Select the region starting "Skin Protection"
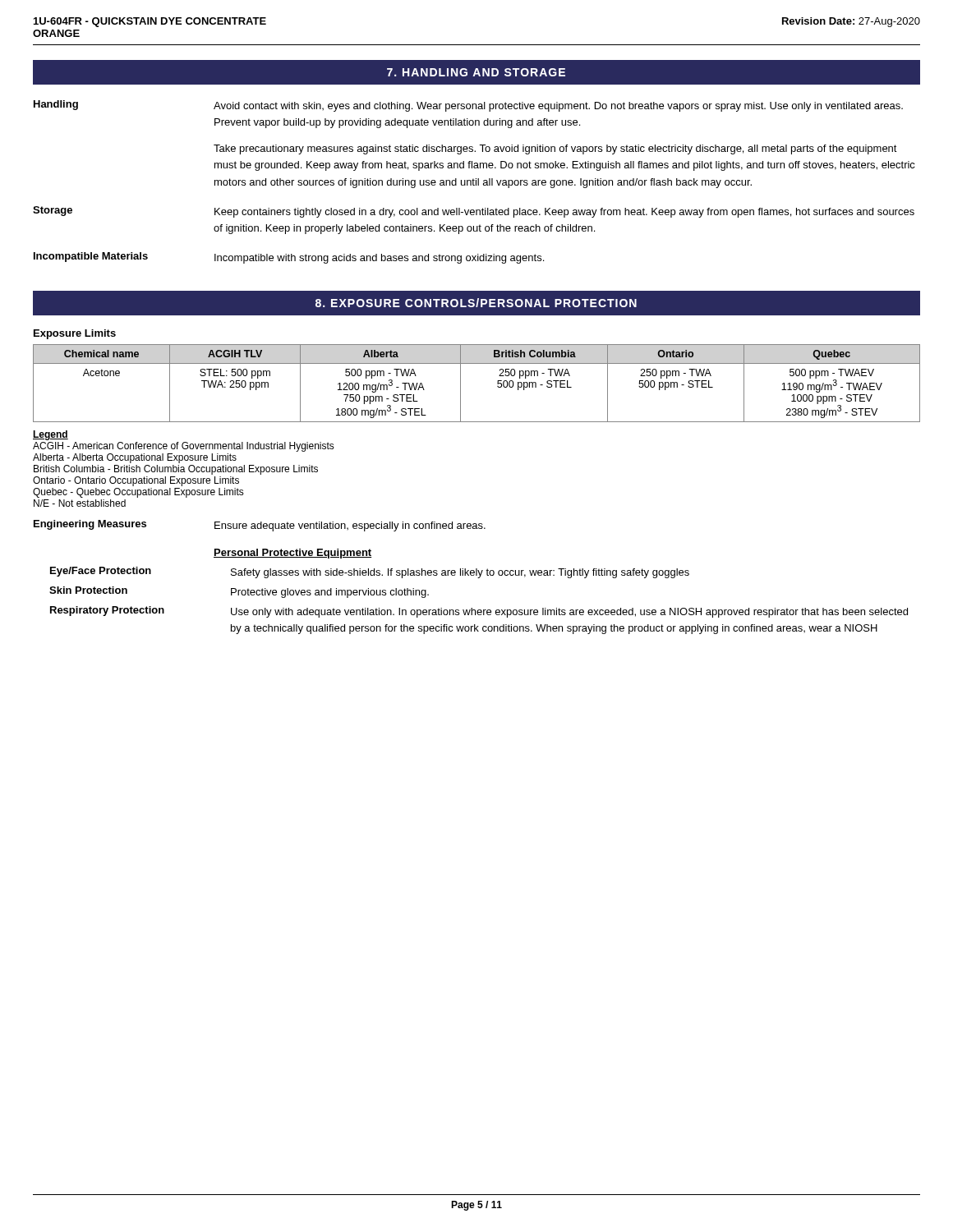This screenshot has width=953, height=1232. click(x=88, y=590)
